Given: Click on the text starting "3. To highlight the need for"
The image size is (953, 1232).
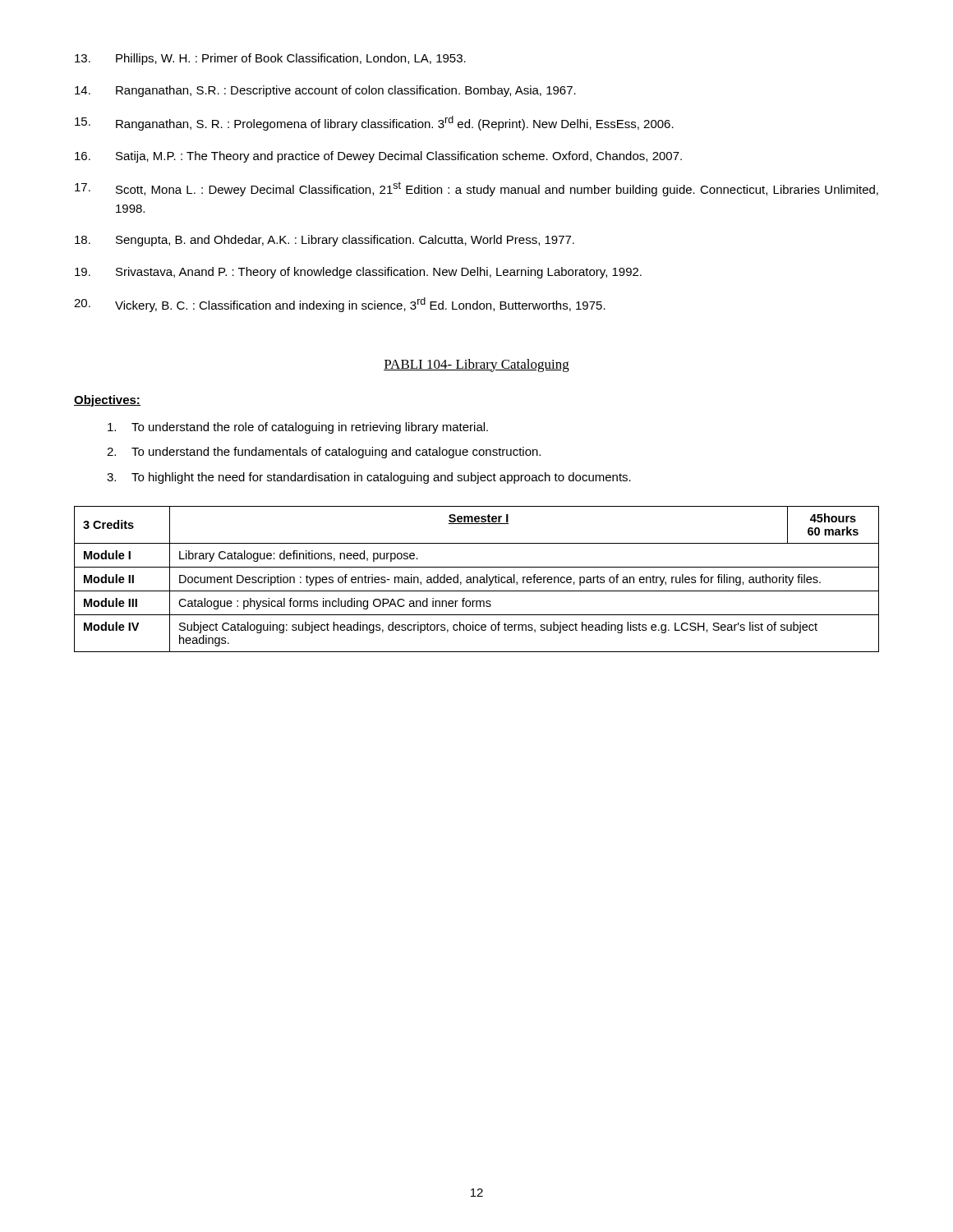Looking at the screenshot, I should point(493,477).
